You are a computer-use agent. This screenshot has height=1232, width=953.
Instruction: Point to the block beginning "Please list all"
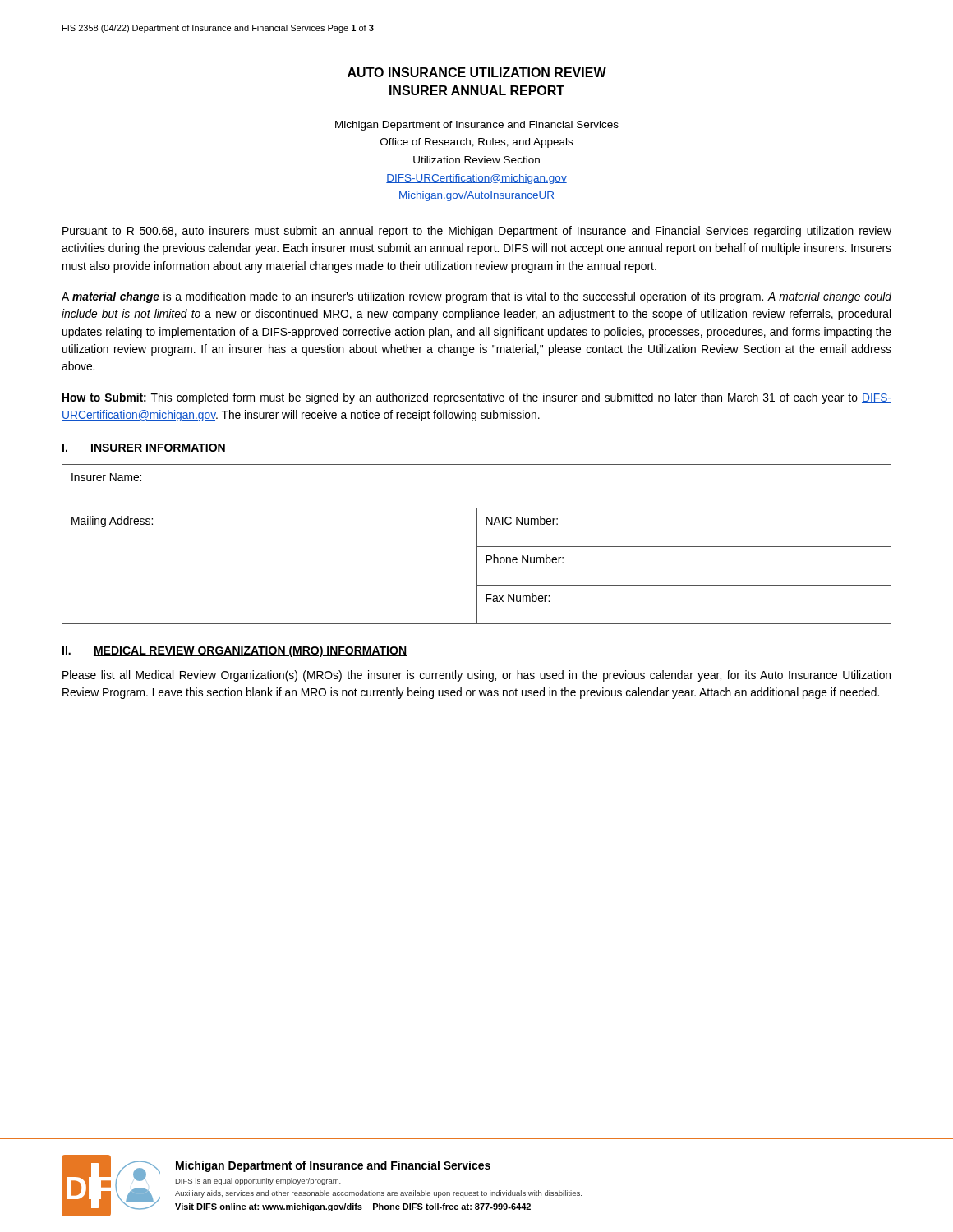pyautogui.click(x=476, y=684)
